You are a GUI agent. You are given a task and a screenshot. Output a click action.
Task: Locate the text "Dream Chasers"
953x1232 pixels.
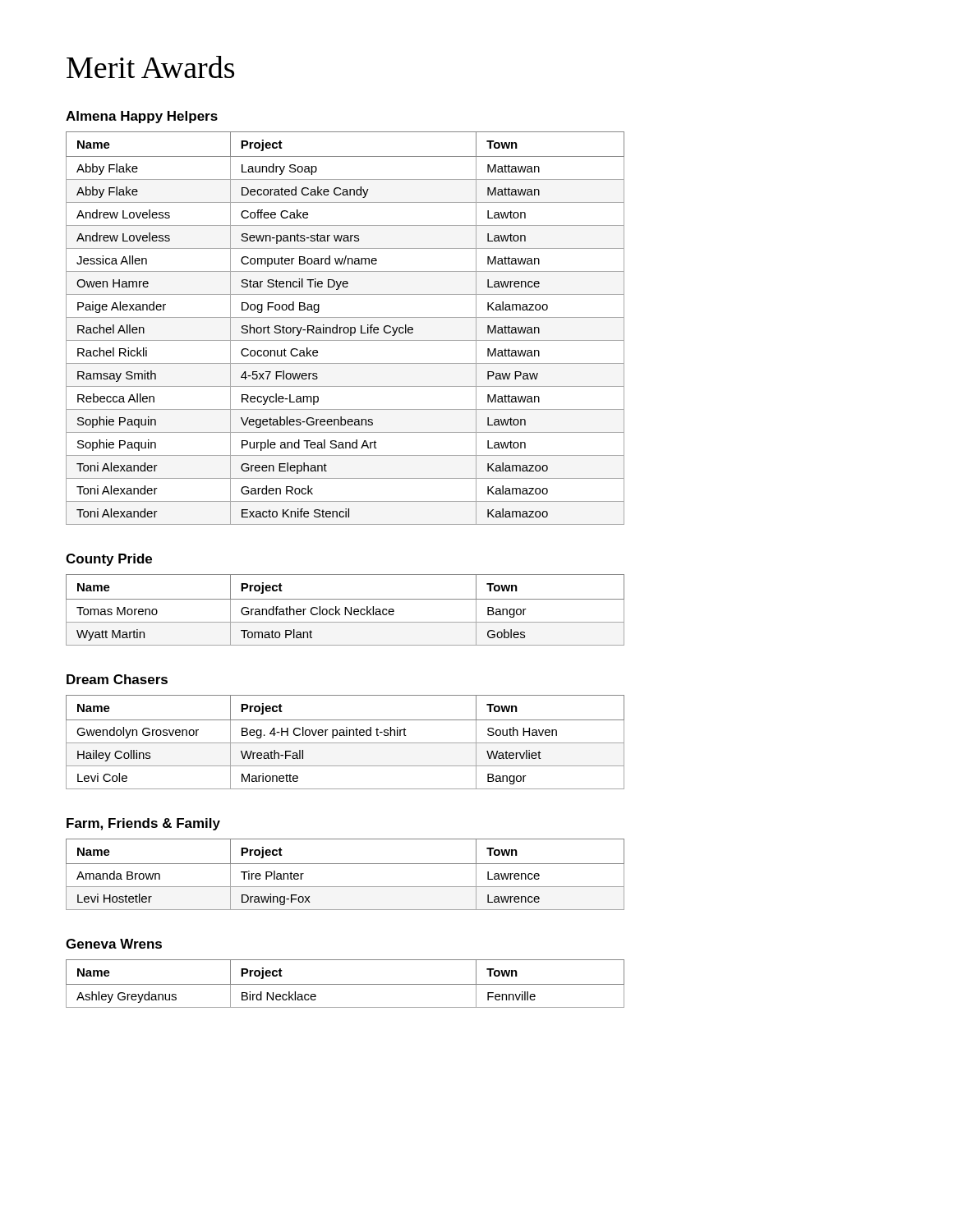coord(117,679)
